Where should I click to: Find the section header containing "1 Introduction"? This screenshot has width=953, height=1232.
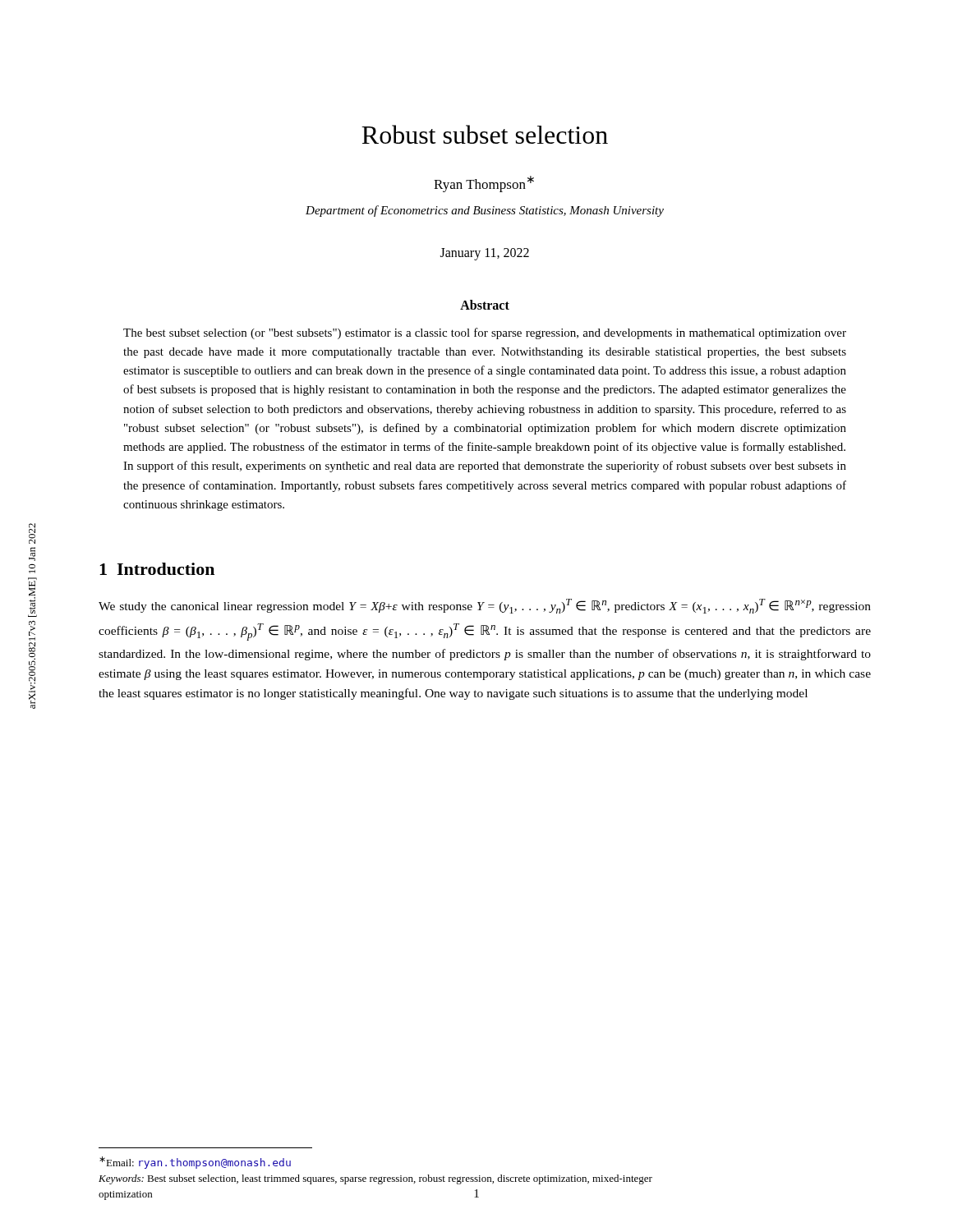click(x=157, y=569)
